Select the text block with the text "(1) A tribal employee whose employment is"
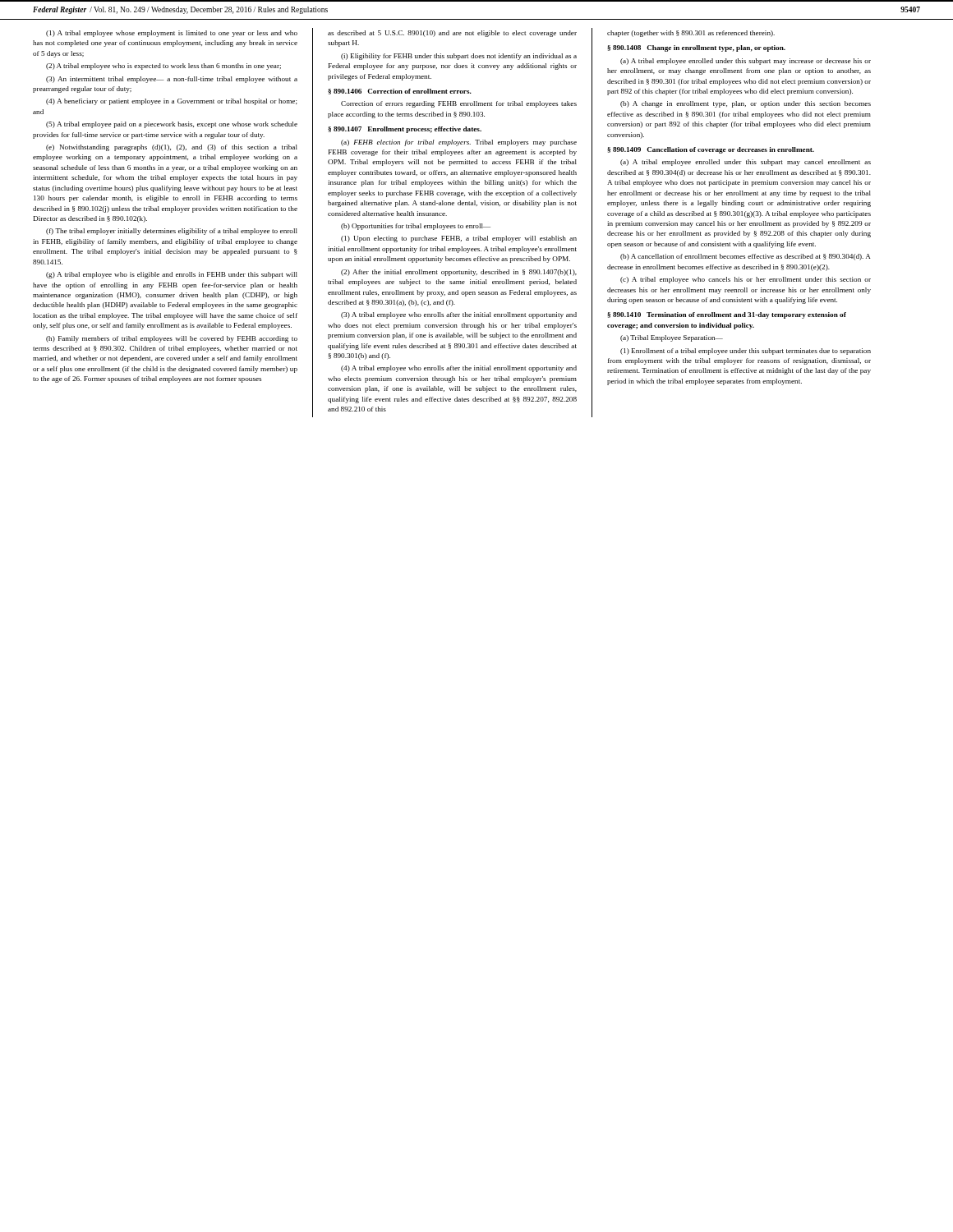953x1232 pixels. (x=165, y=206)
